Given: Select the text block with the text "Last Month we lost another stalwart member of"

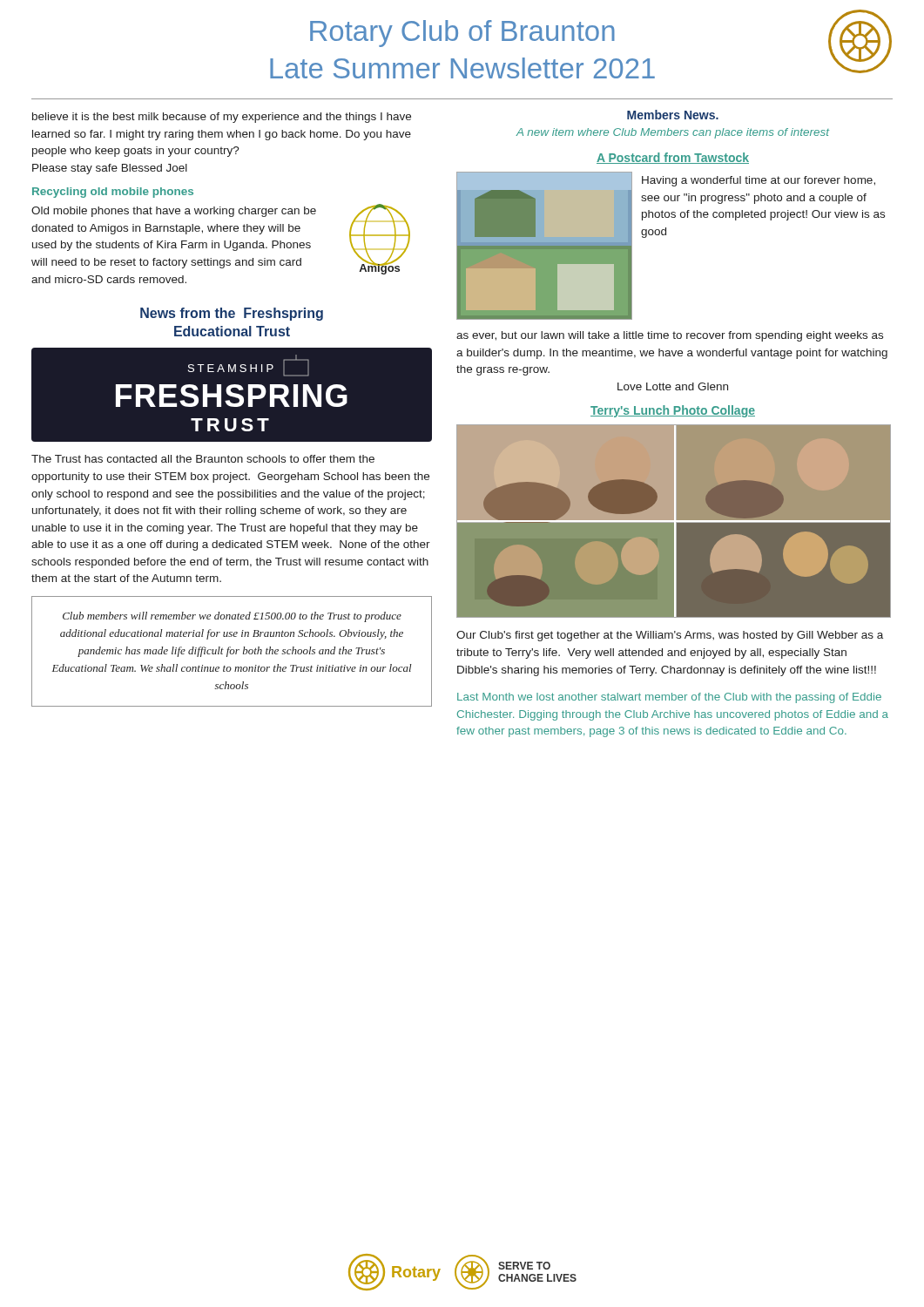Looking at the screenshot, I should [672, 714].
